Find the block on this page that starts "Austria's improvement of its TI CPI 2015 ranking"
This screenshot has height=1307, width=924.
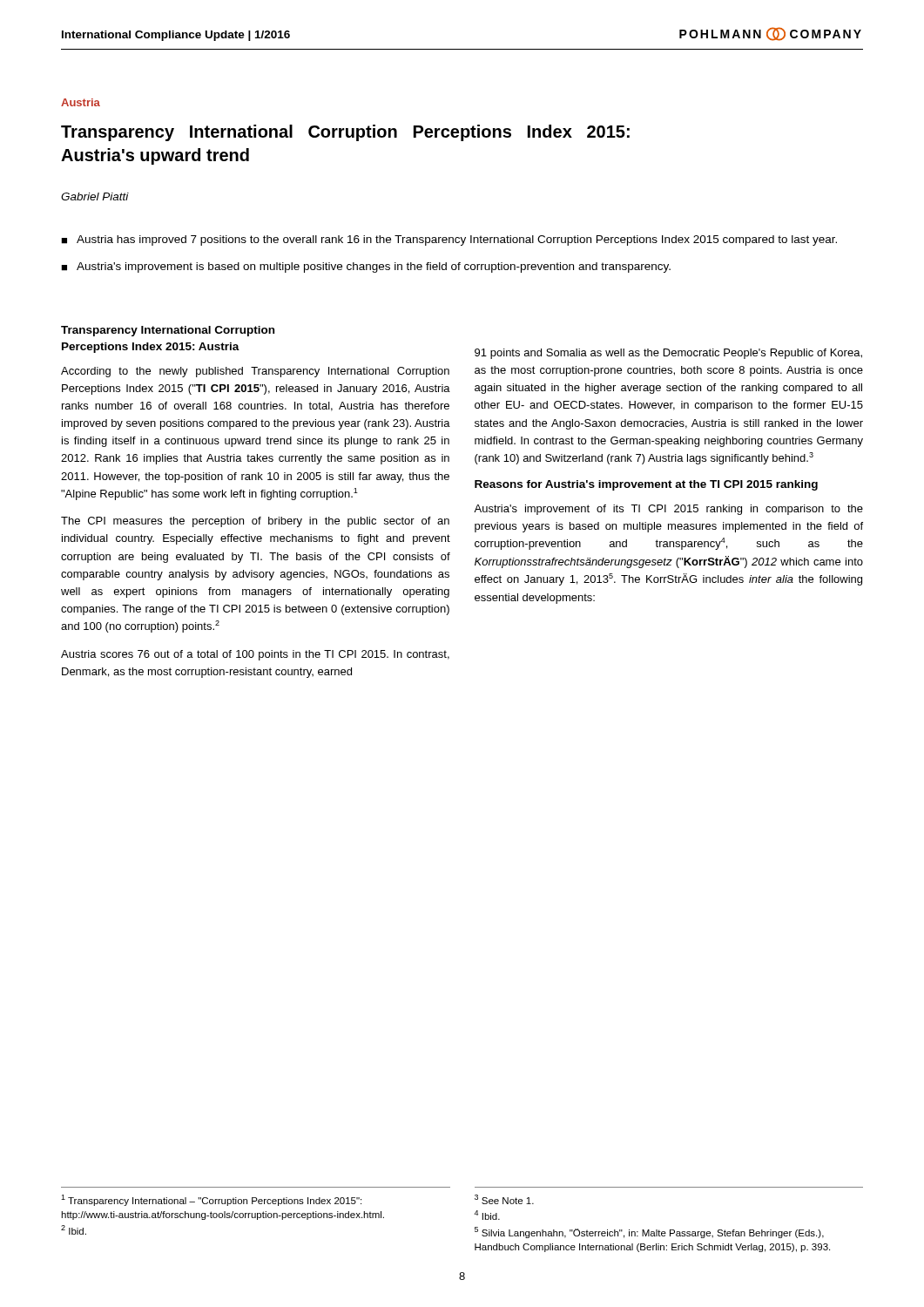[x=669, y=553]
